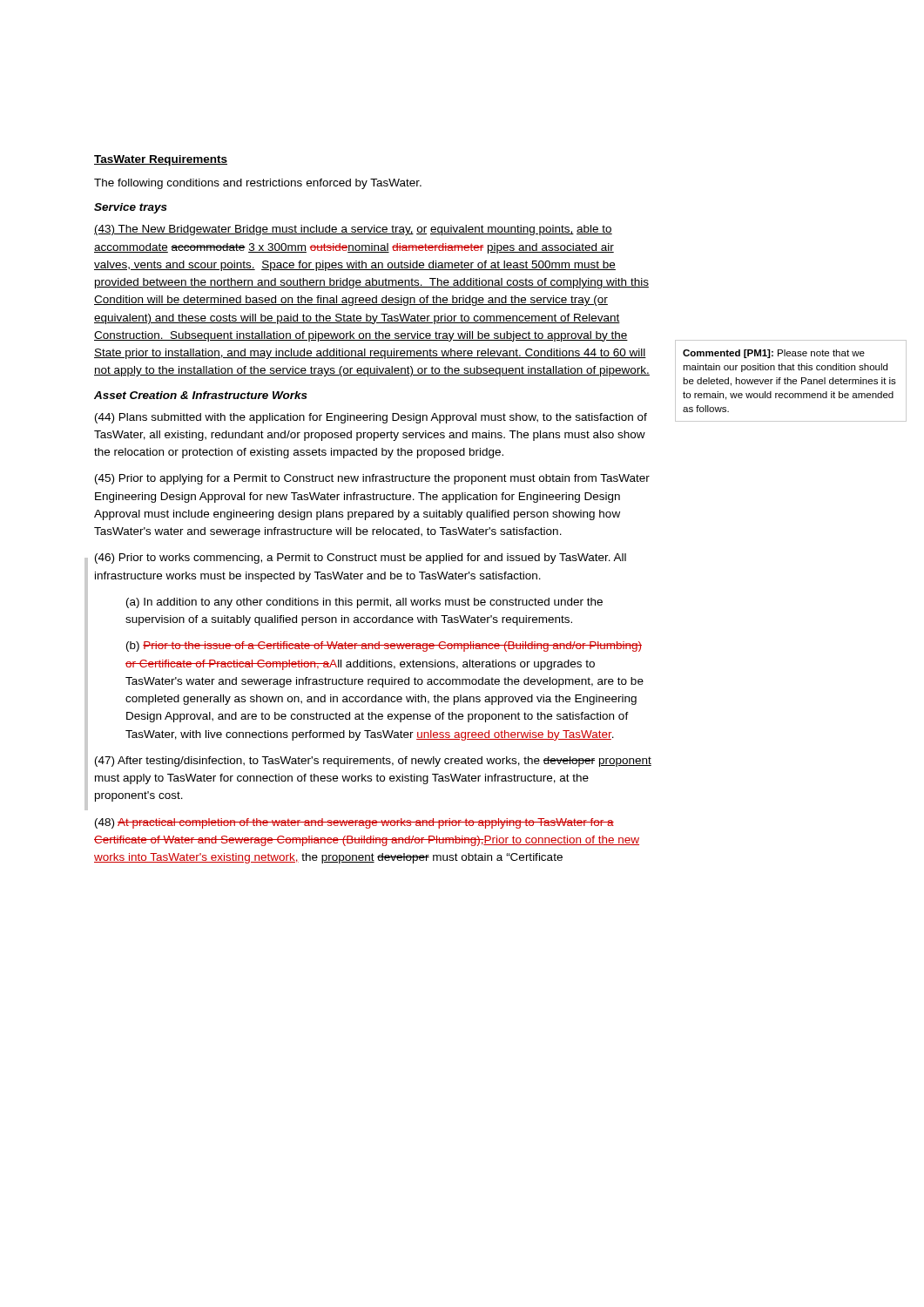Click where it says "Service trays"
This screenshot has height=1307, width=924.
click(131, 207)
